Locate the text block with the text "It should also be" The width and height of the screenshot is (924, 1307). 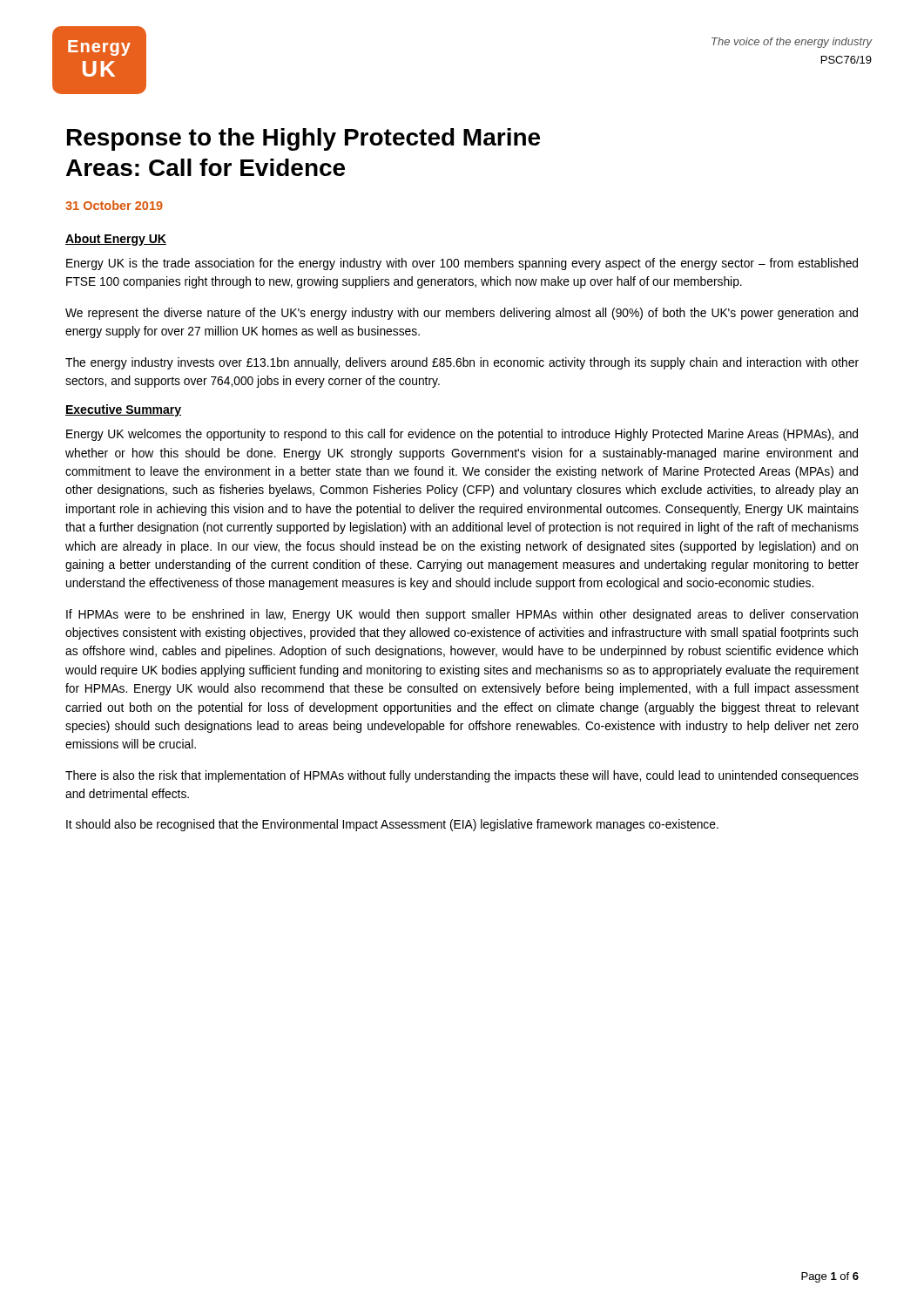click(392, 825)
